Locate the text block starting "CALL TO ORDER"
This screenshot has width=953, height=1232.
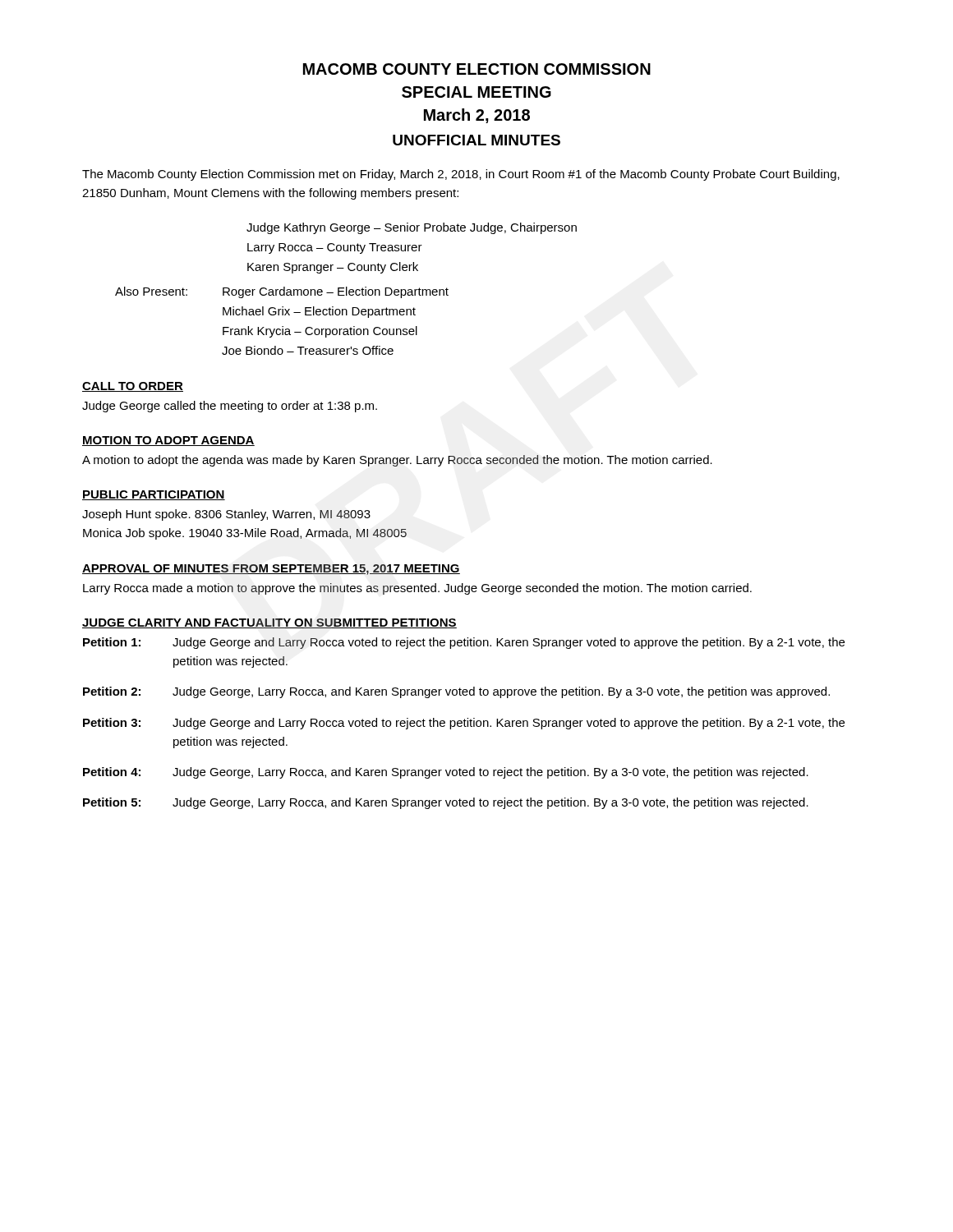tap(133, 385)
